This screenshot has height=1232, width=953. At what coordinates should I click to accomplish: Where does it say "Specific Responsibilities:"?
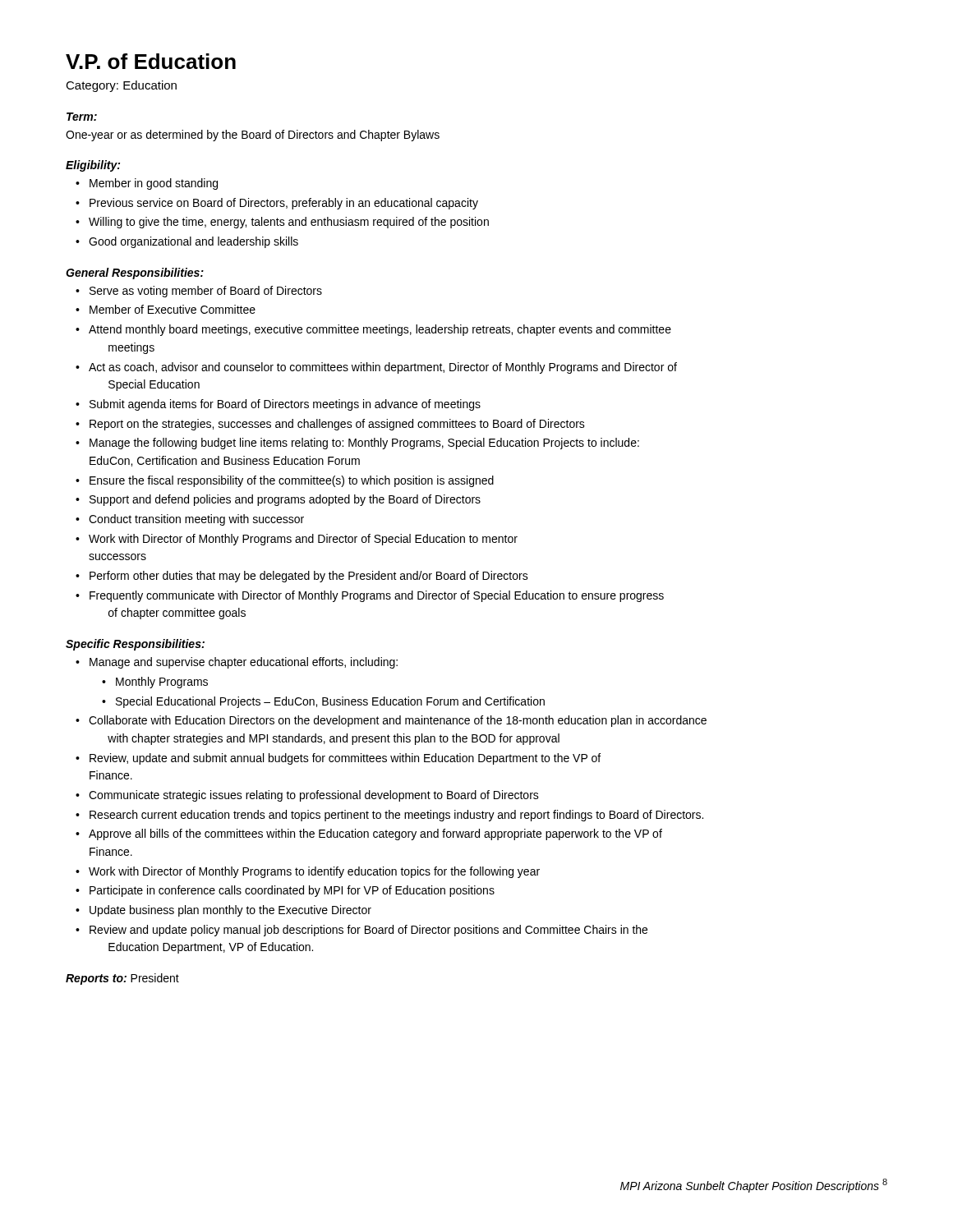tap(135, 645)
